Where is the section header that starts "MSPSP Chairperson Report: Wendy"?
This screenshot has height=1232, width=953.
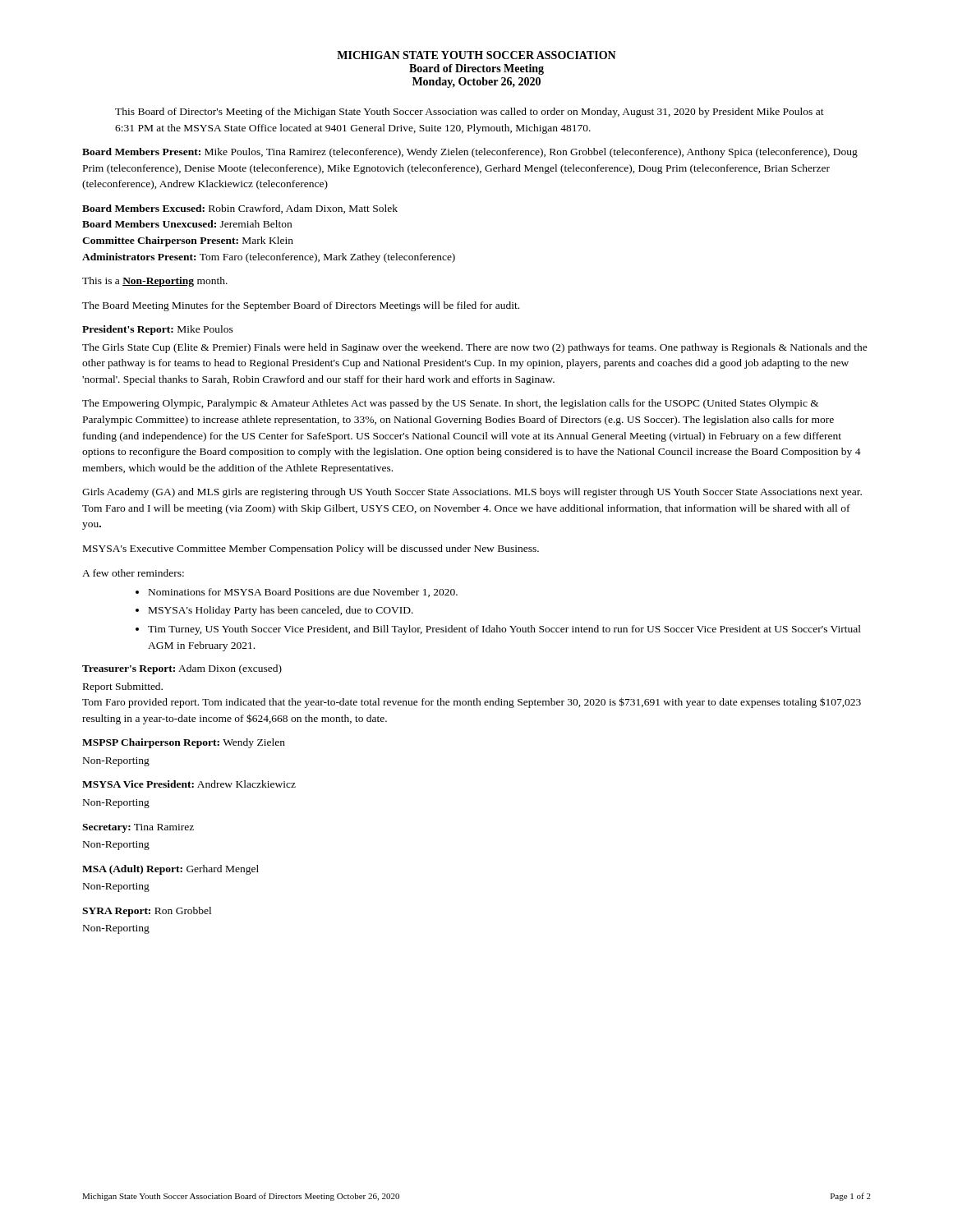pyautogui.click(x=184, y=742)
